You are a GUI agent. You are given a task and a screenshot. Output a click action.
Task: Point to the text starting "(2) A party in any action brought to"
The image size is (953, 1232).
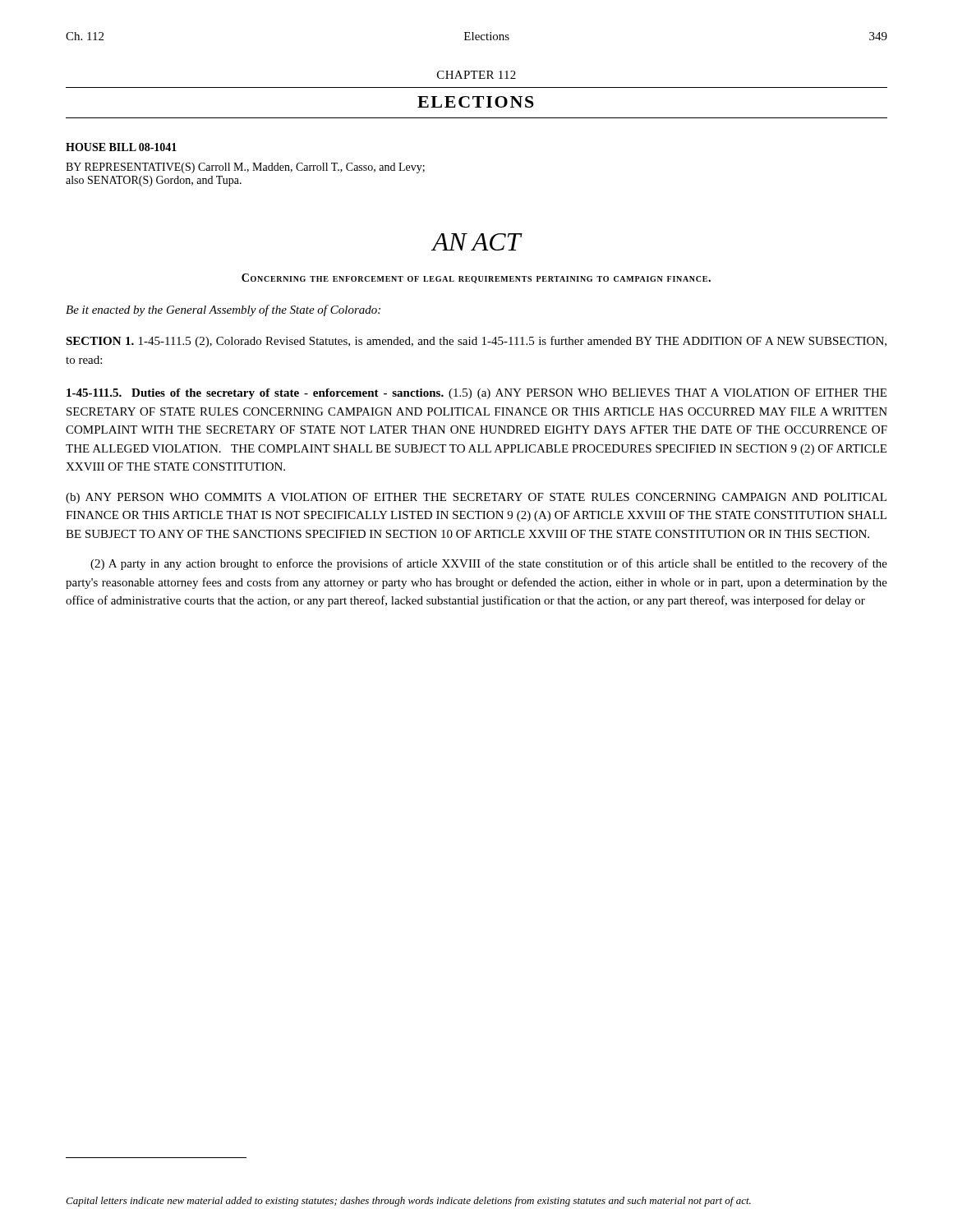(476, 582)
